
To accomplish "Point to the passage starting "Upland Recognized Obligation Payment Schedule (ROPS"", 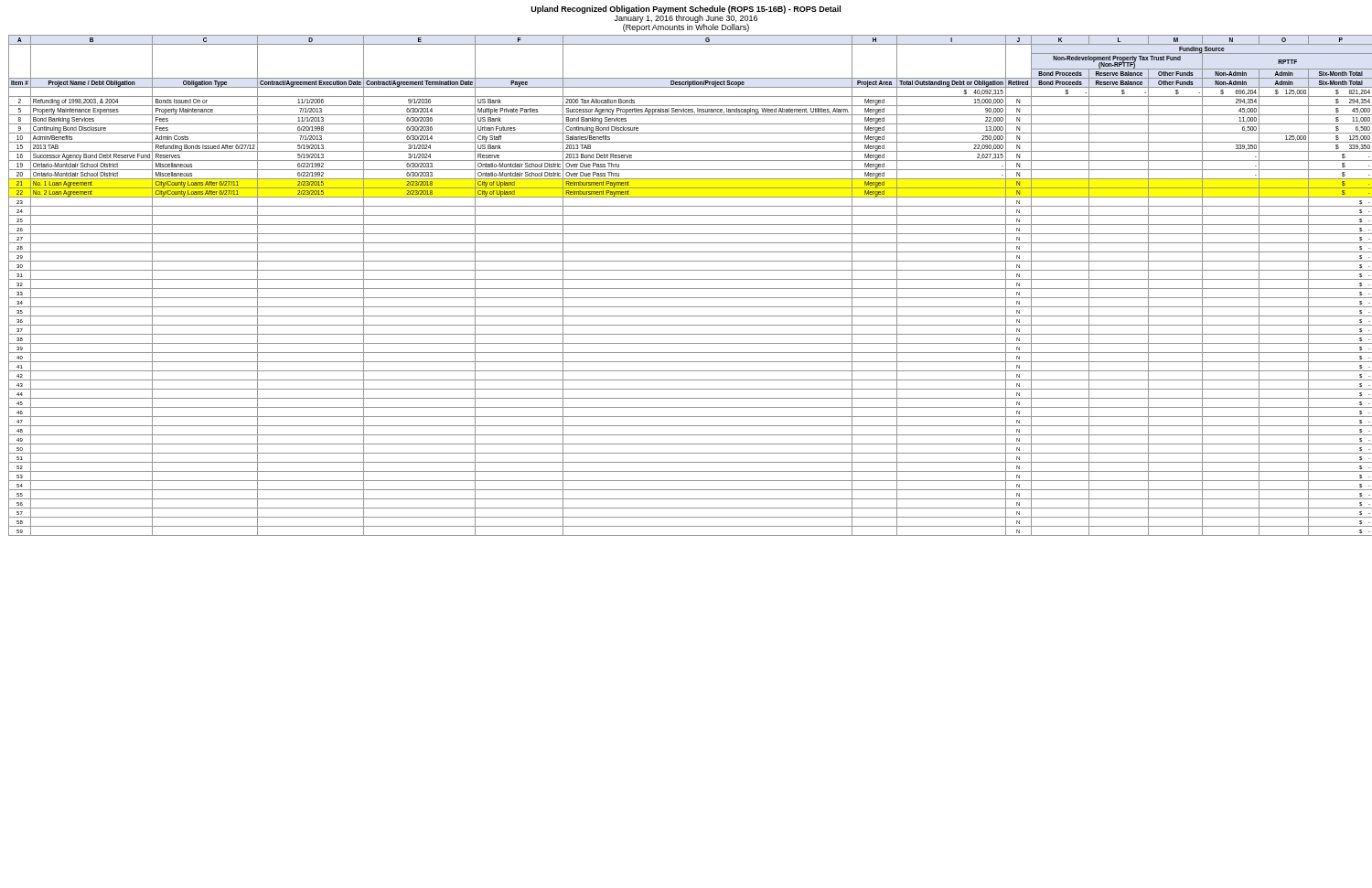I will click(686, 18).
